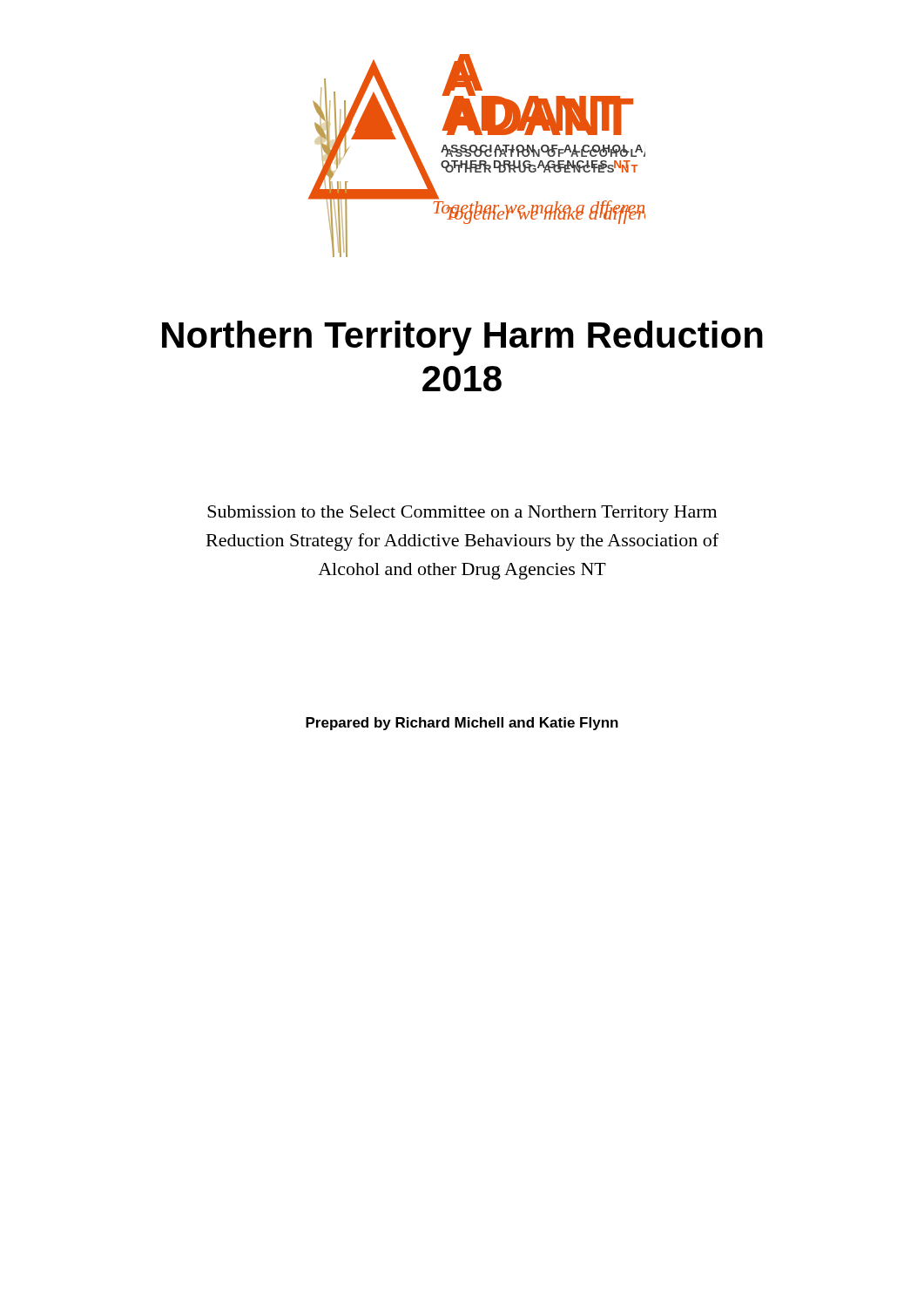Navigate to the text block starting "Prepared by Richard"
The image size is (924, 1307).
(x=462, y=723)
